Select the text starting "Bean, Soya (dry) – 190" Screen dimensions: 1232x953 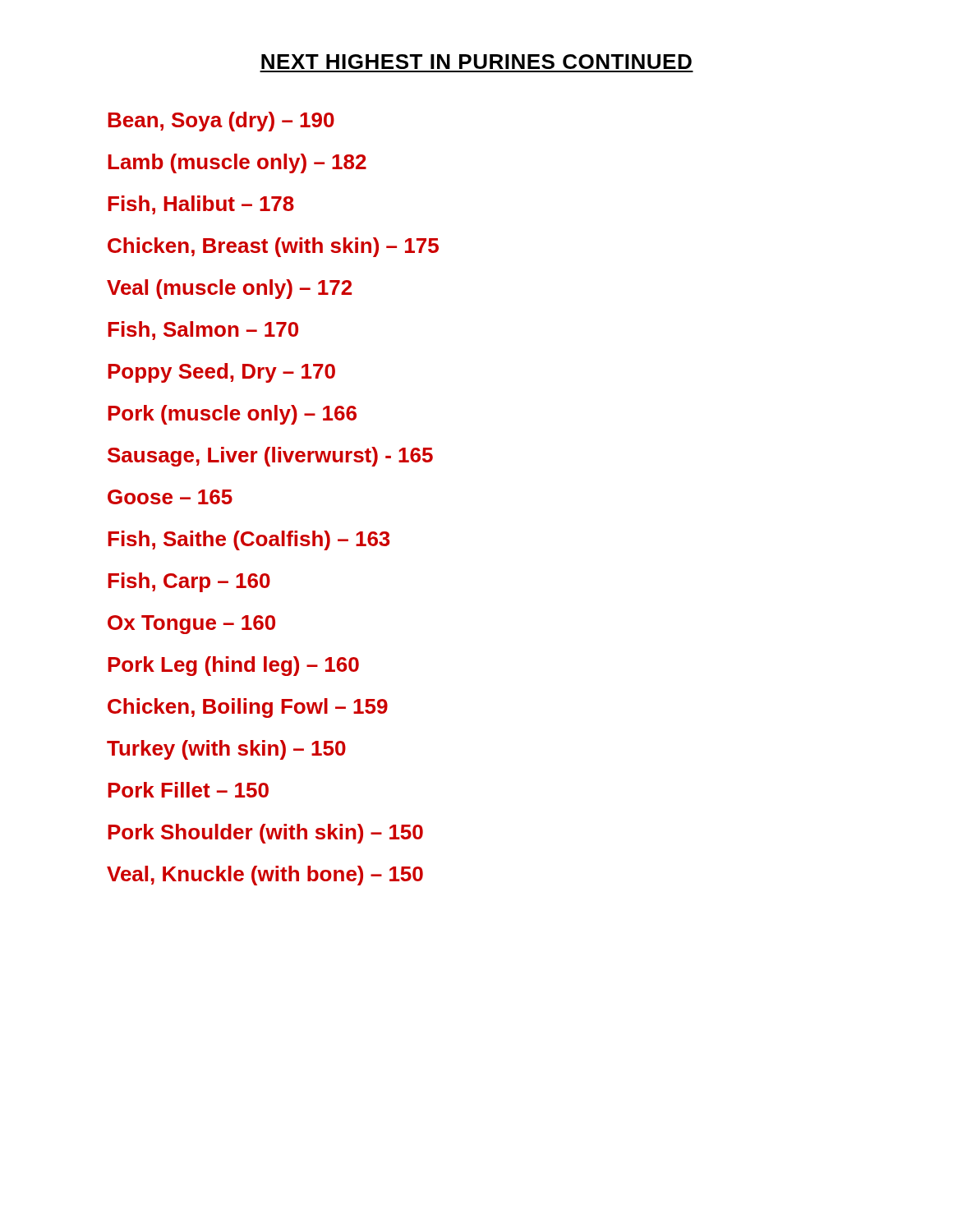tap(221, 120)
